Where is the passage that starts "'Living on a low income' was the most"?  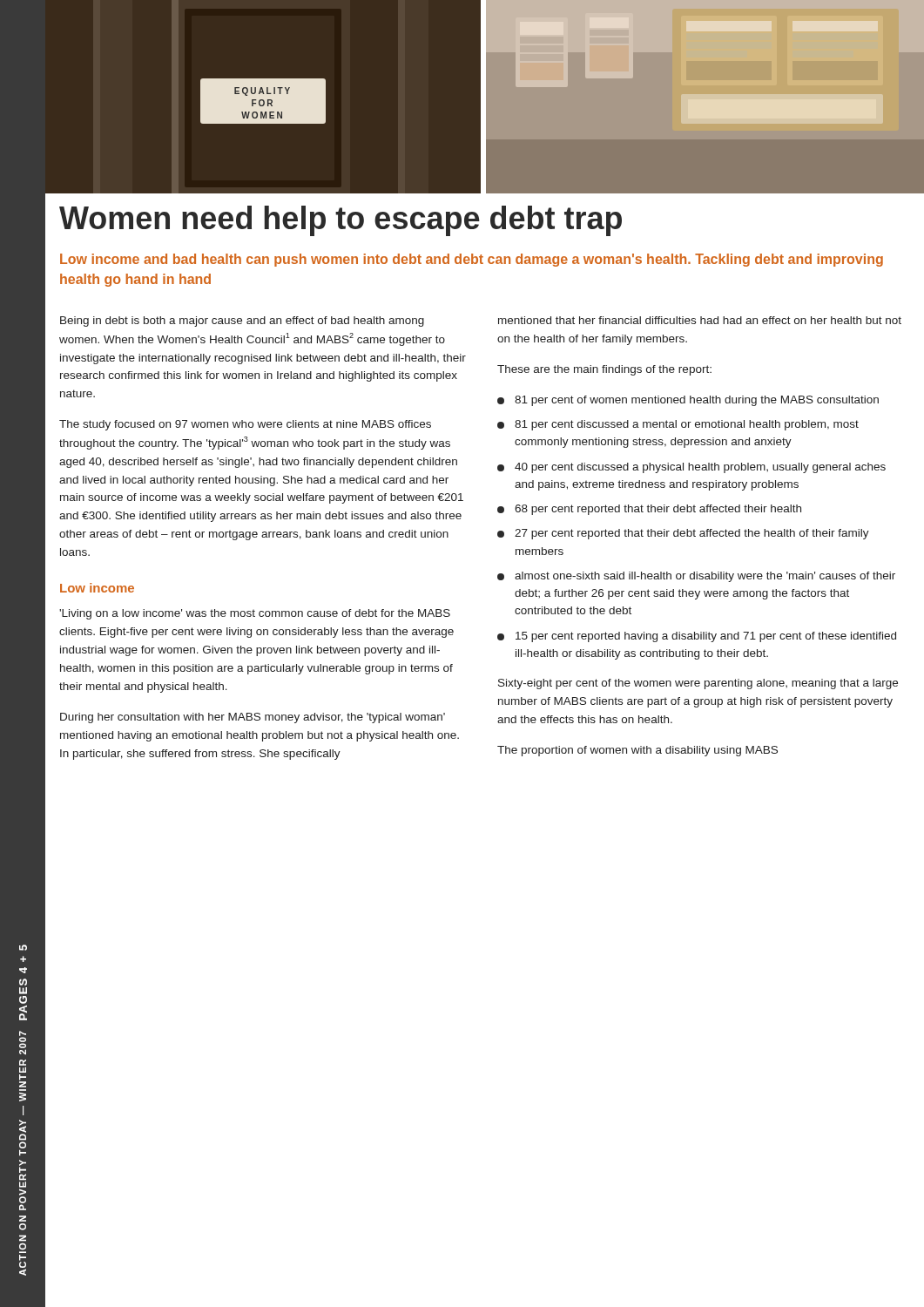click(263, 651)
